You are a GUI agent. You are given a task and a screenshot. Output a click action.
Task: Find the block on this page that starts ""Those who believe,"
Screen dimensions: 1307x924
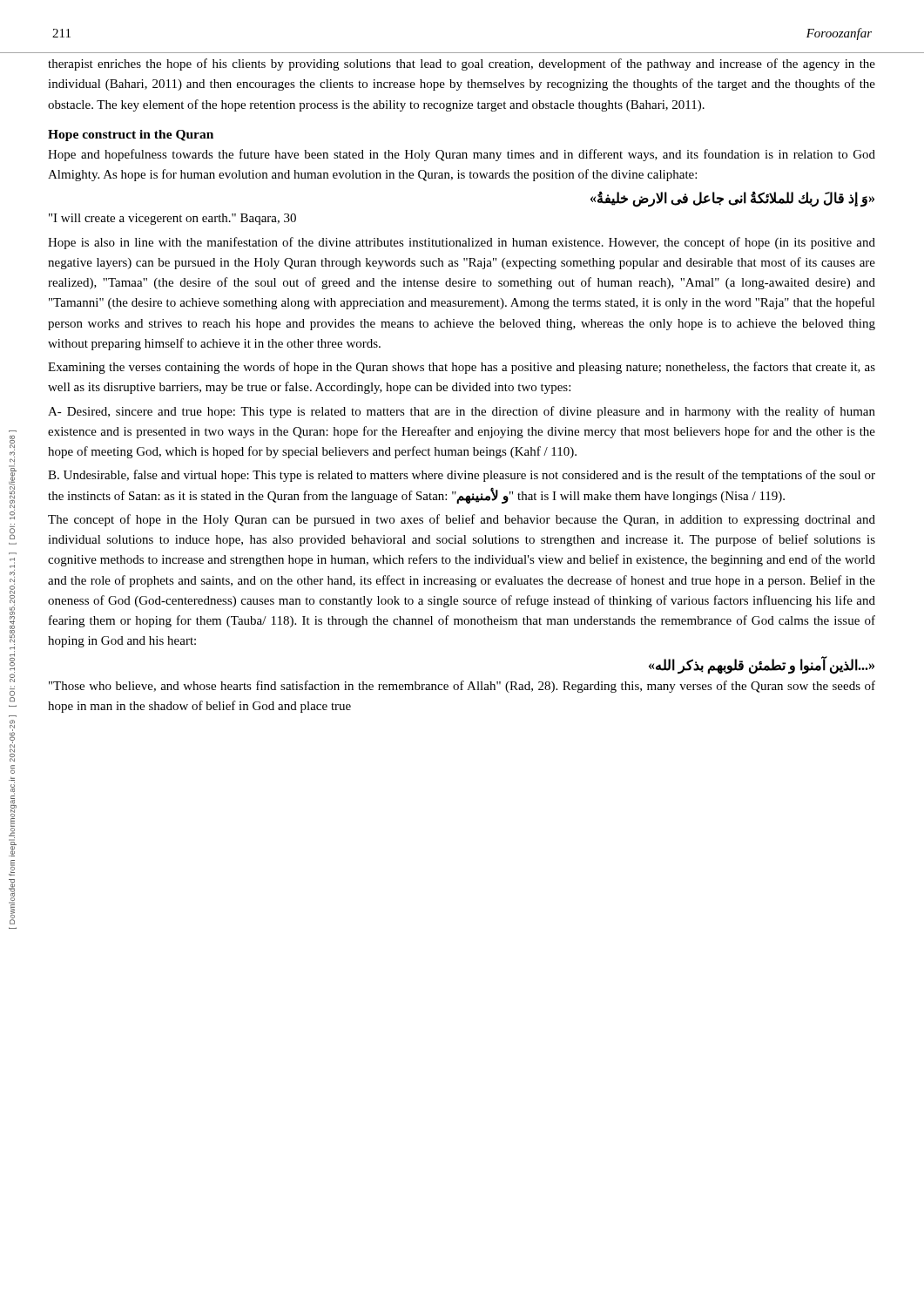[462, 695]
